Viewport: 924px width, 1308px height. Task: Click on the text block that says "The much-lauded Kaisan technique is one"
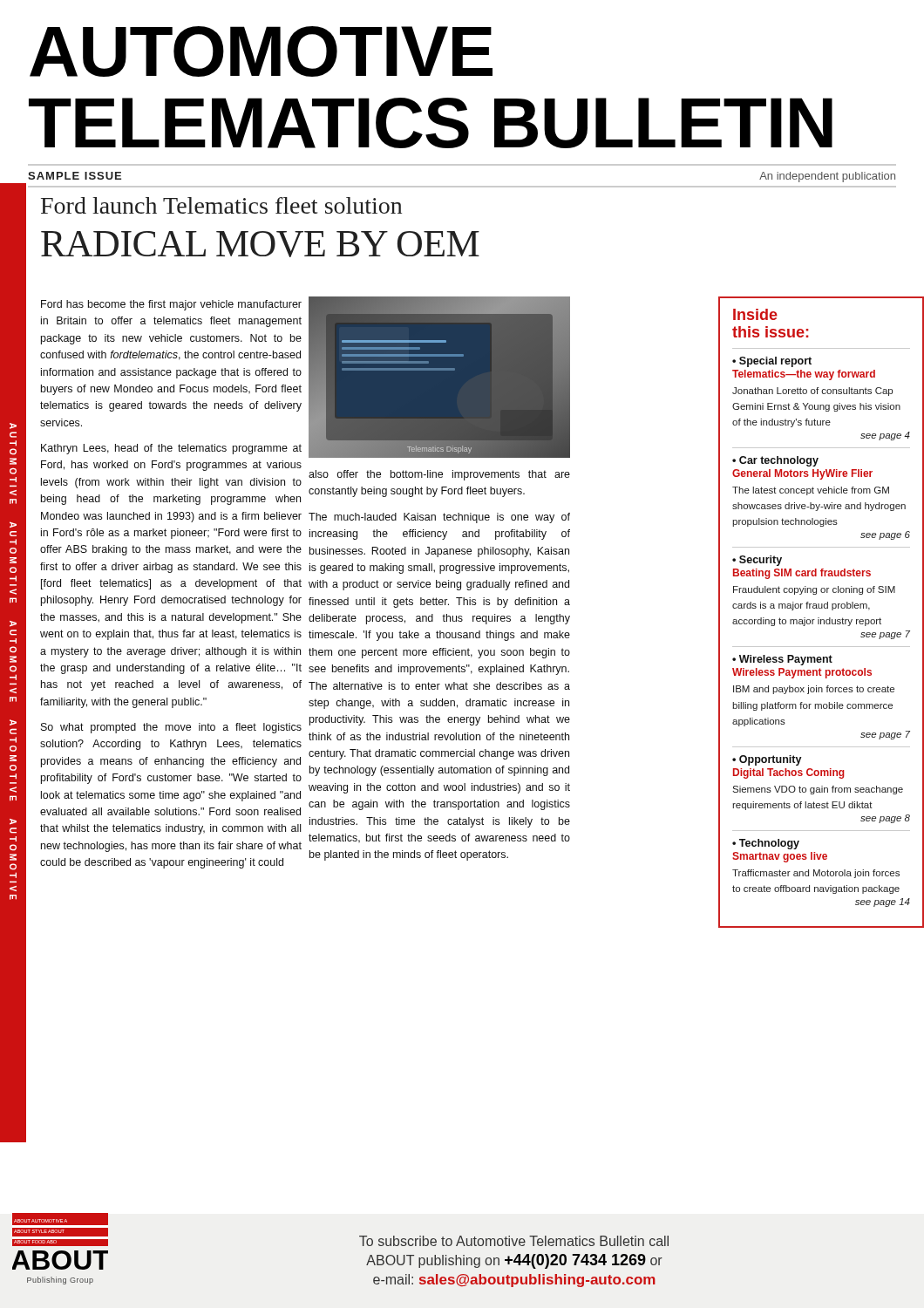point(439,686)
